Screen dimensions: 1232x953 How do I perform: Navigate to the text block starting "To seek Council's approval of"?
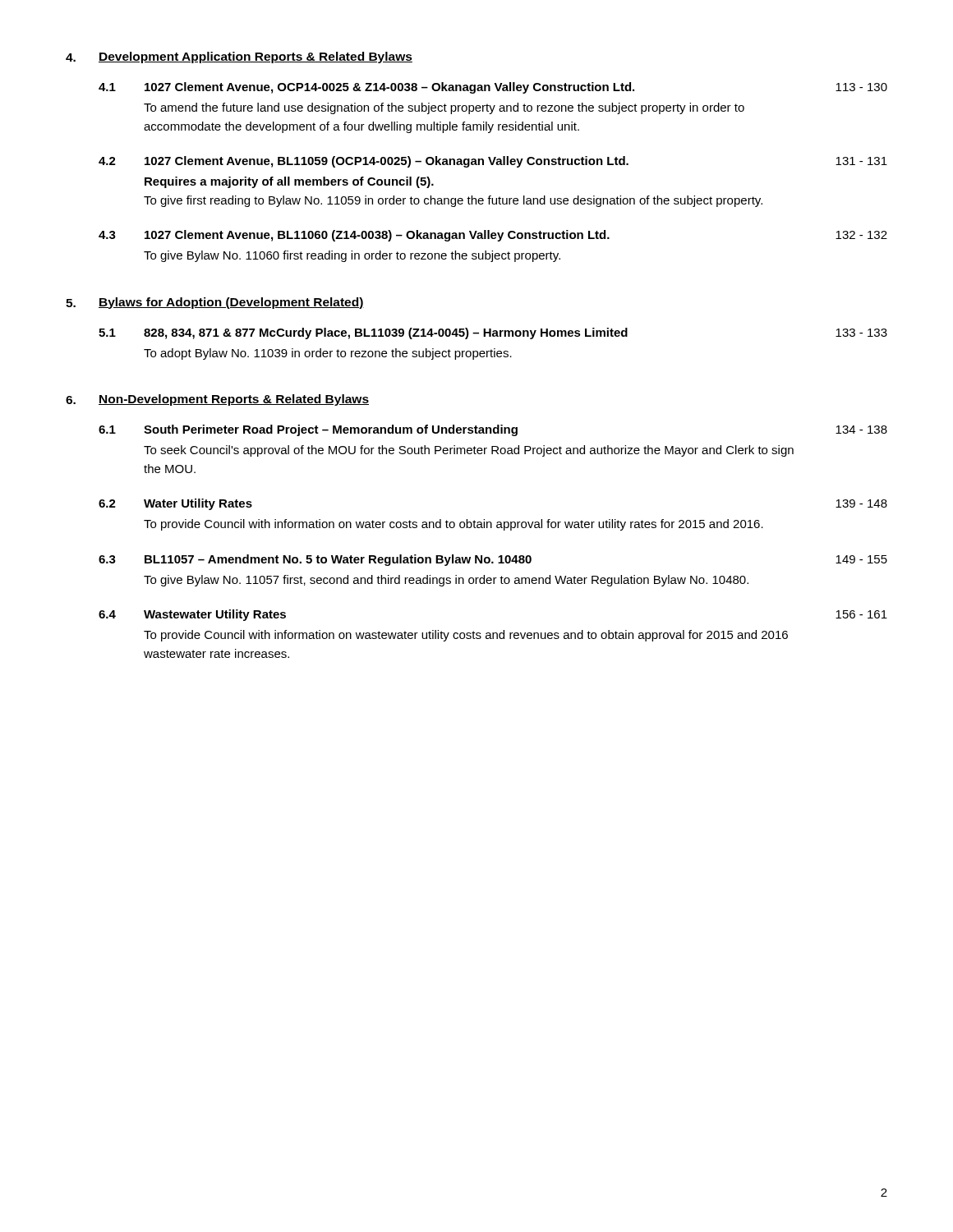tap(469, 459)
